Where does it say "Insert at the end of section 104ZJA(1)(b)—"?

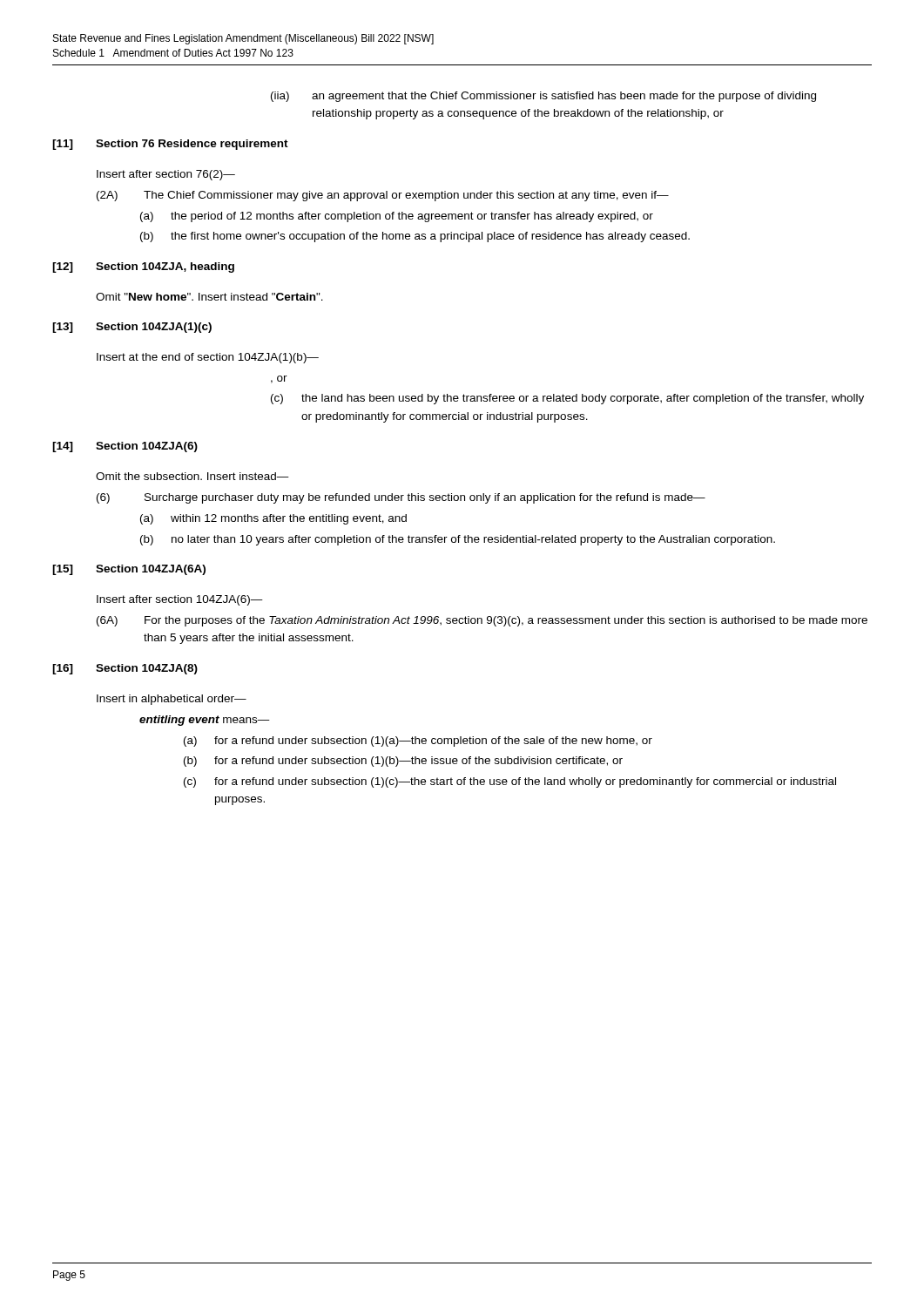click(207, 357)
